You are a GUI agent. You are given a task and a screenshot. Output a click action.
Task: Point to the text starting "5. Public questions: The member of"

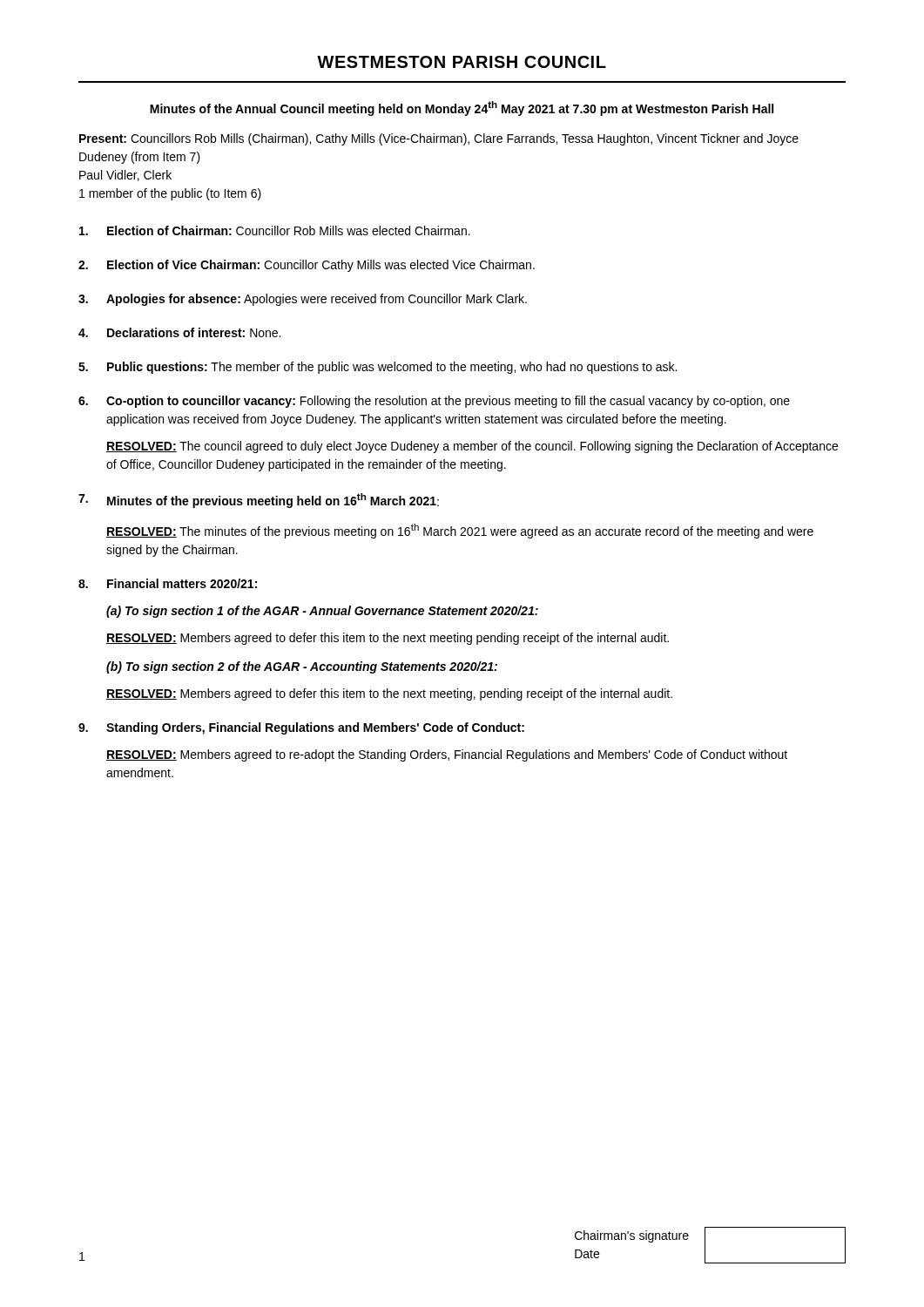(462, 367)
